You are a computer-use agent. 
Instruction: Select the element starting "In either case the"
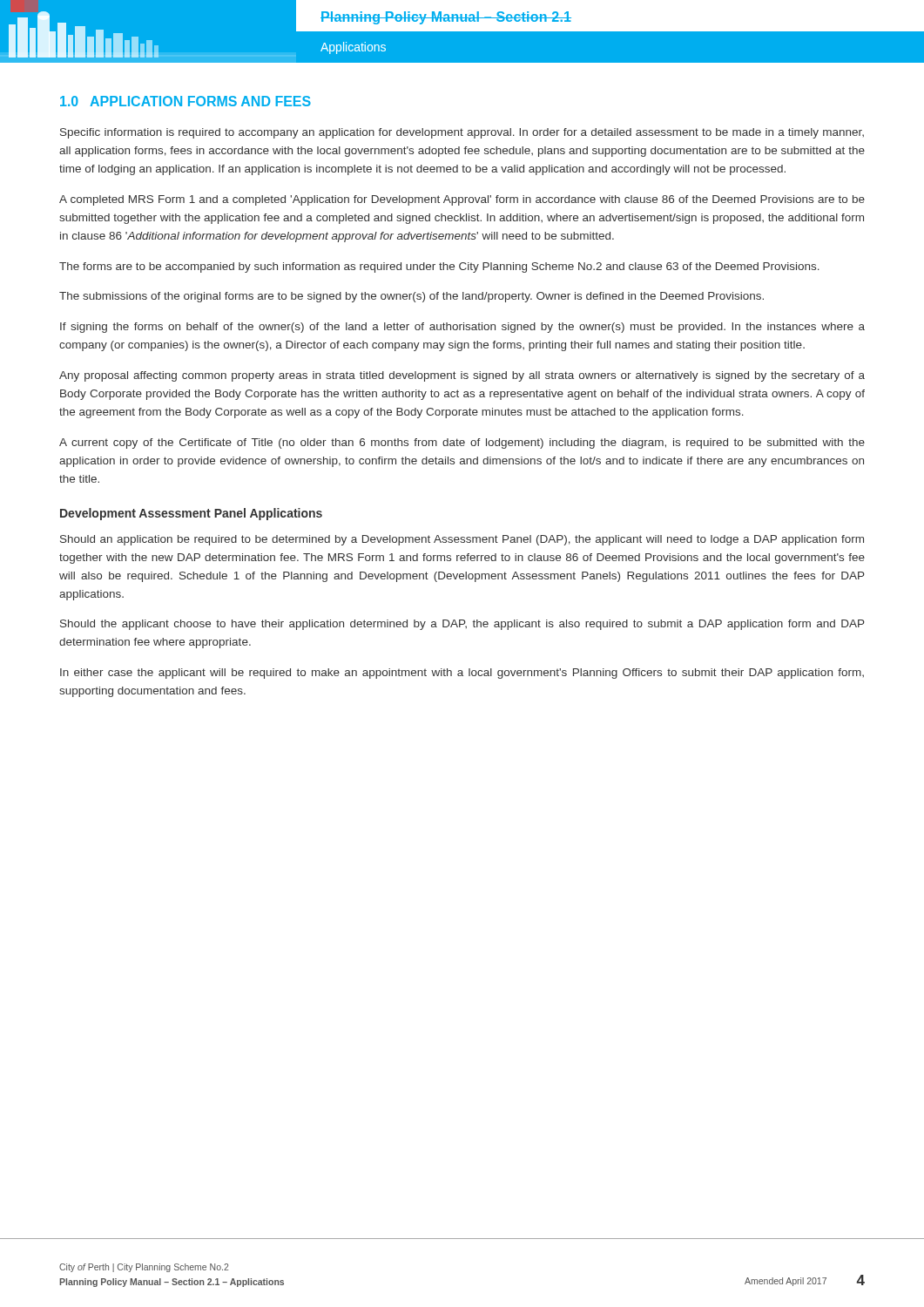click(x=462, y=682)
